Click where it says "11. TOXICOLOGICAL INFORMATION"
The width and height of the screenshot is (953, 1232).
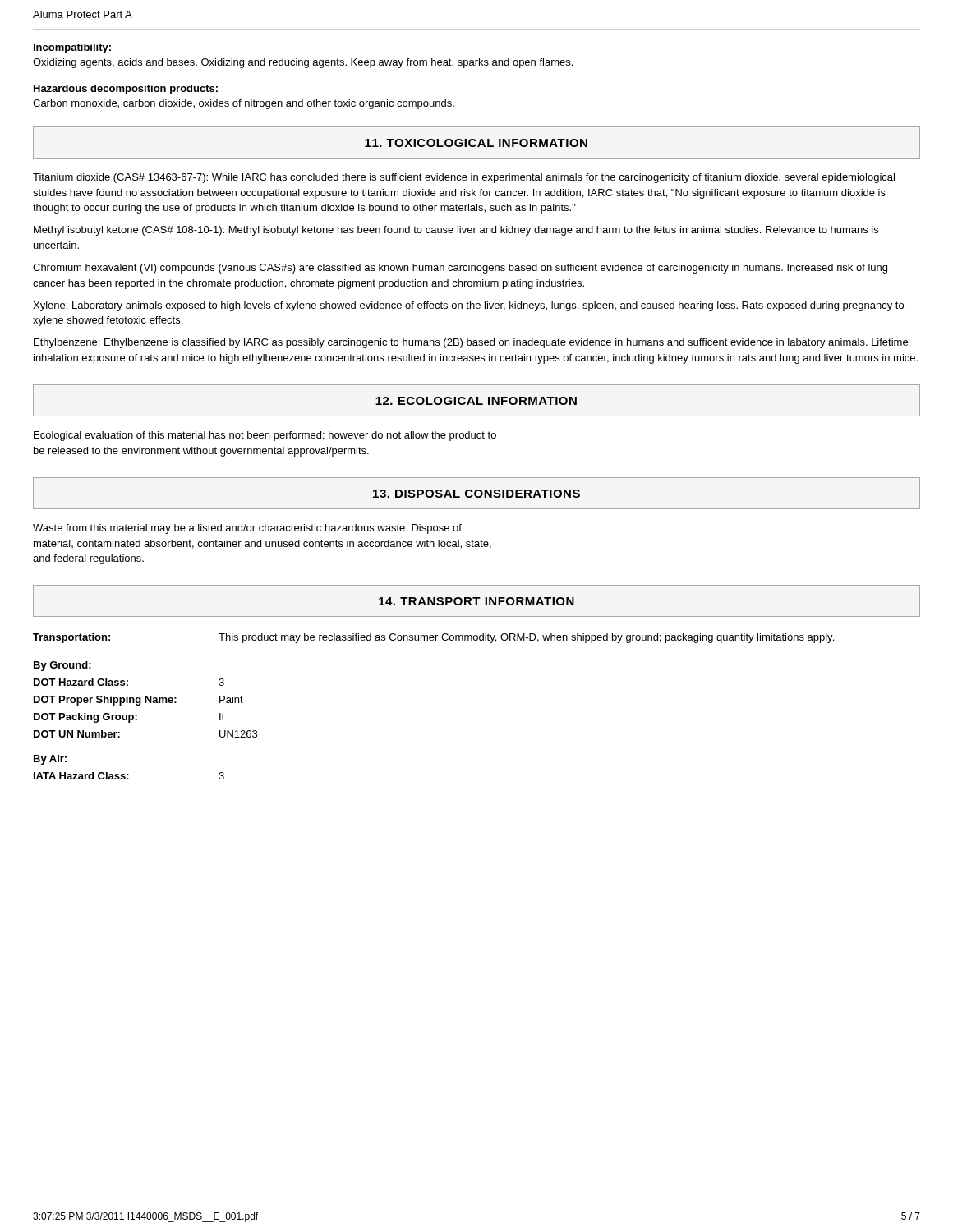[476, 142]
